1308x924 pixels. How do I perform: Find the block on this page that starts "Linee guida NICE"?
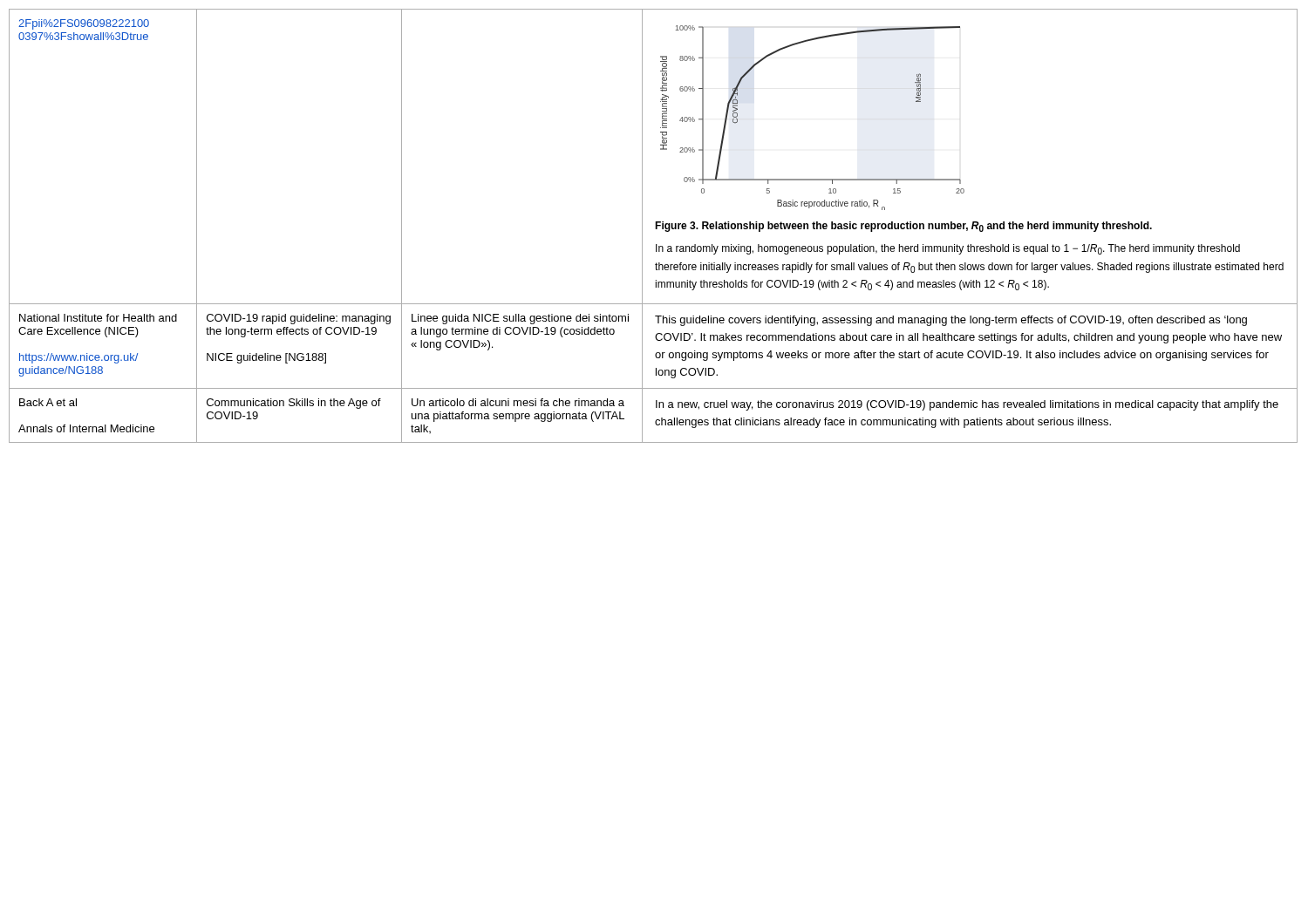tap(520, 330)
